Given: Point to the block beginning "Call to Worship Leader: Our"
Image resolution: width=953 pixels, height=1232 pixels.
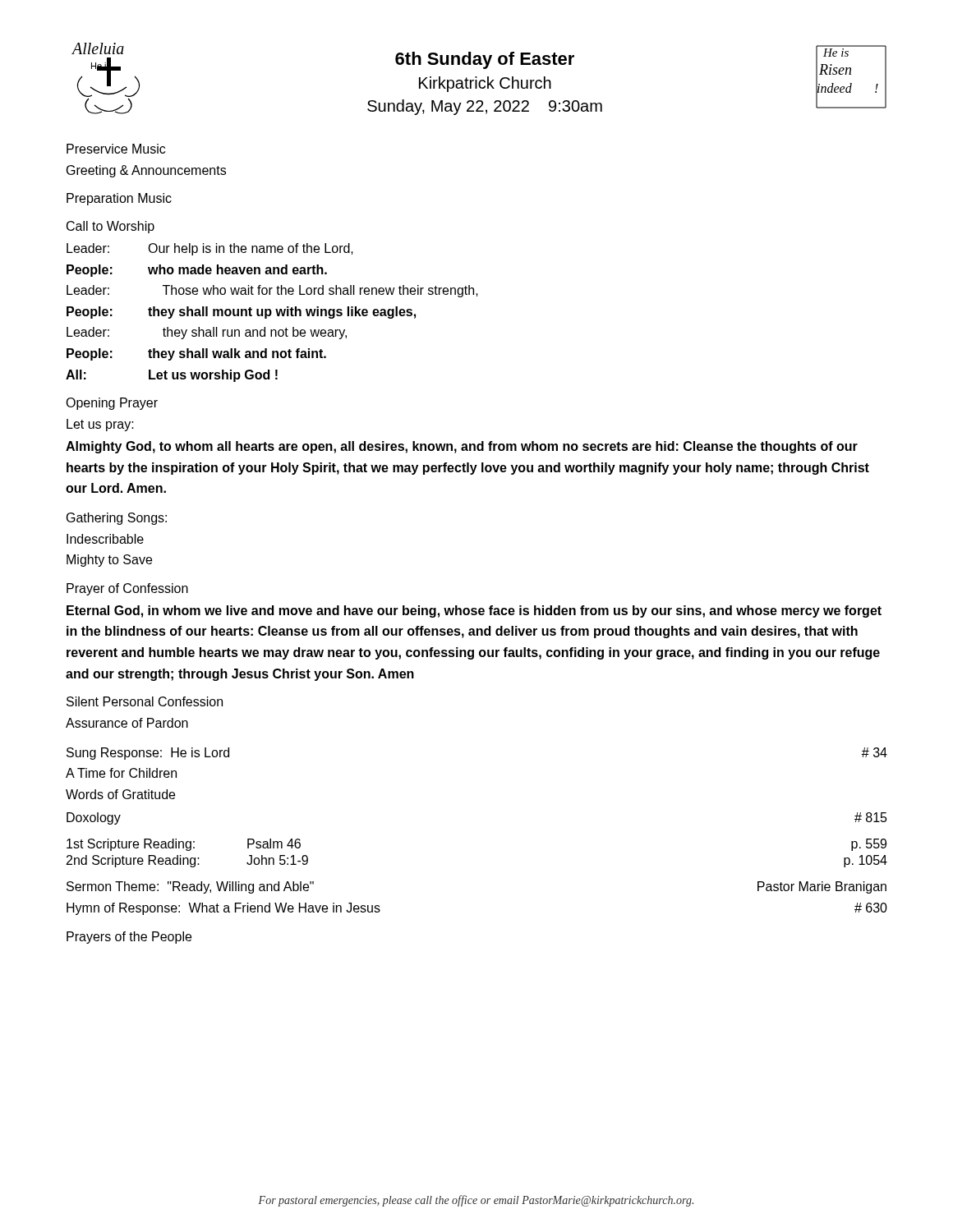Looking at the screenshot, I should [476, 301].
